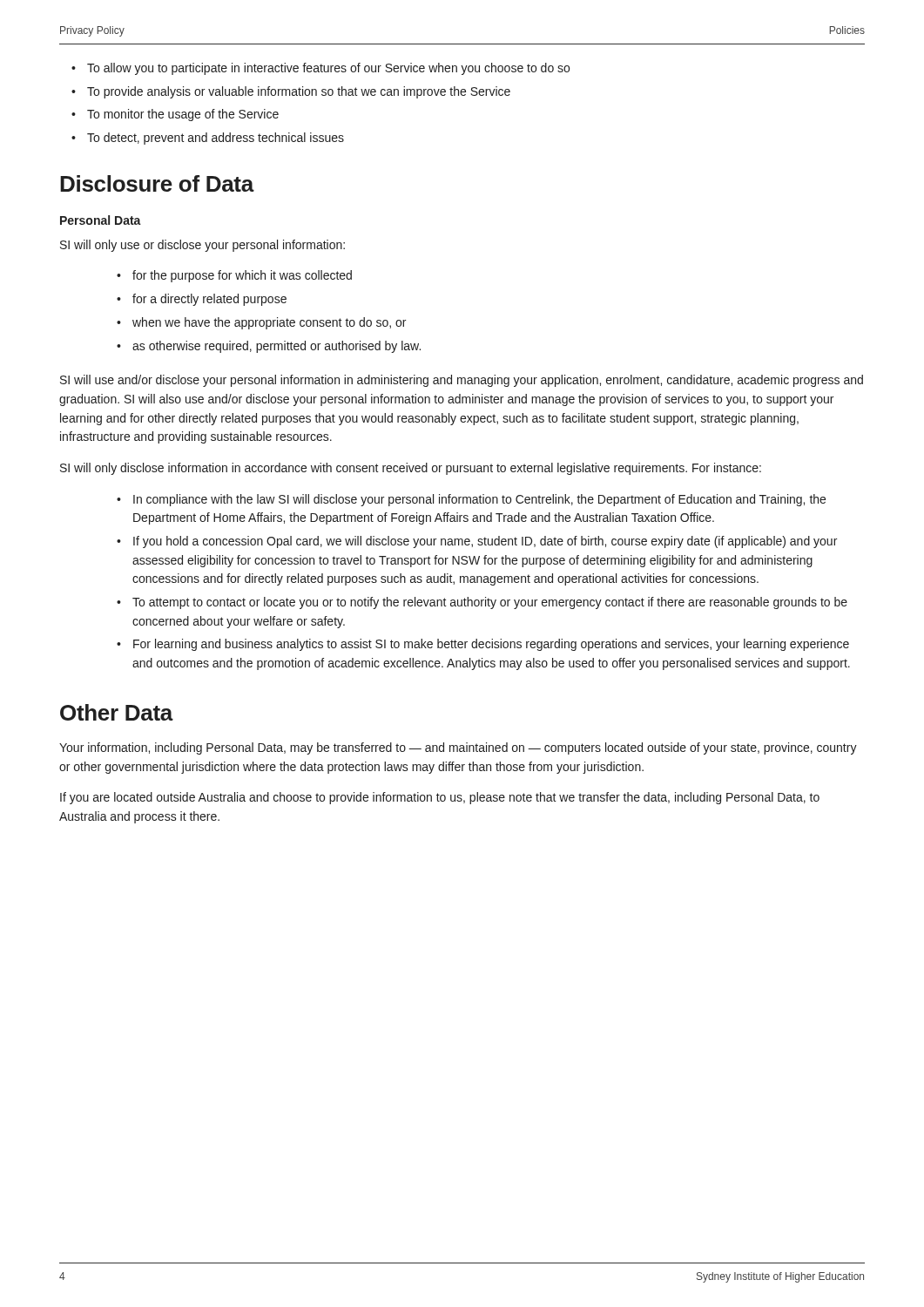
Task: Find the text block containing "If you are located outside"
Action: pos(462,808)
